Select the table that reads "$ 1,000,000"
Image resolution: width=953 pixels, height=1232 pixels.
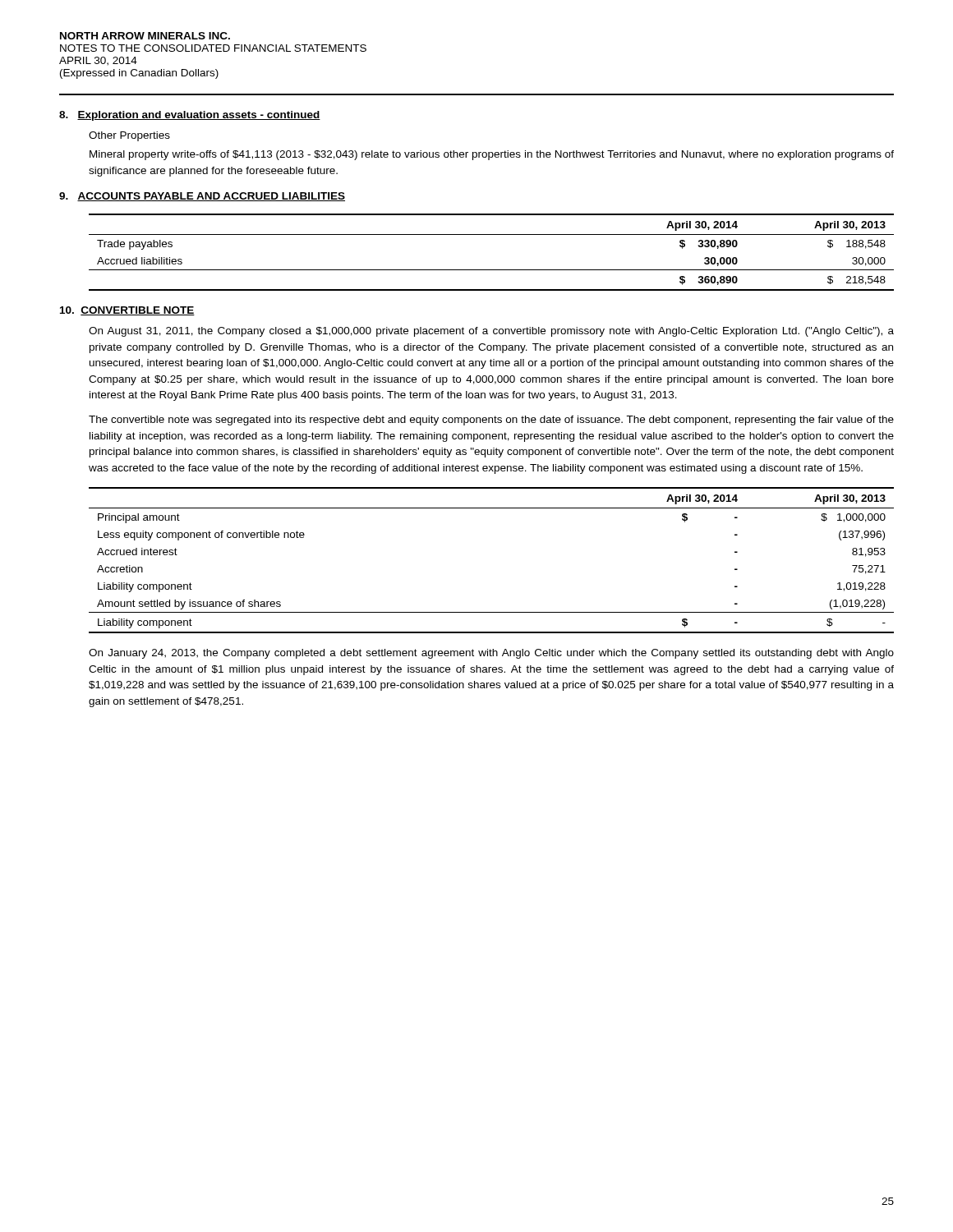pyautogui.click(x=491, y=560)
